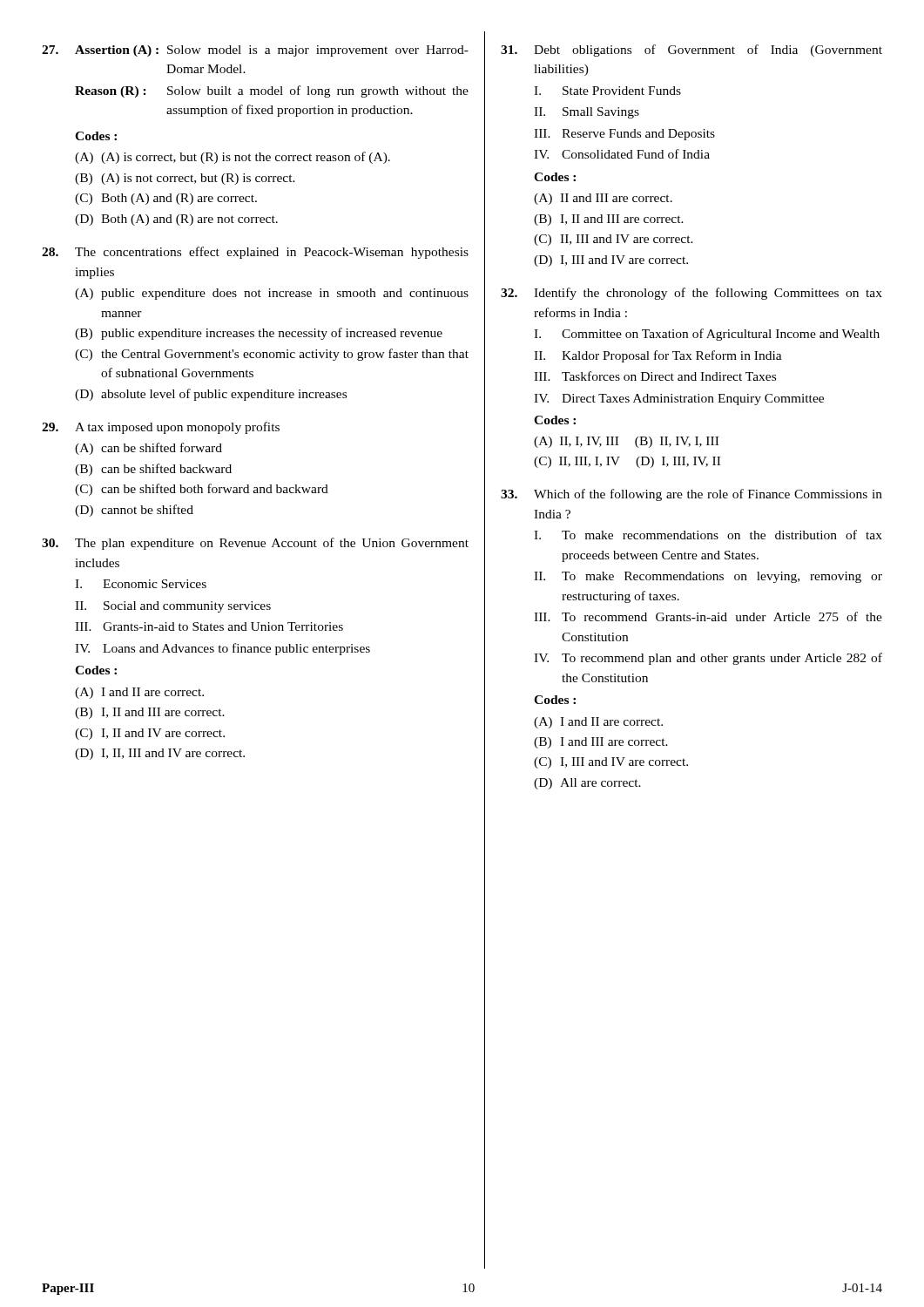
Task: Locate the block of text that opens with "33. Which of the following are the role"
Action: [x=691, y=495]
